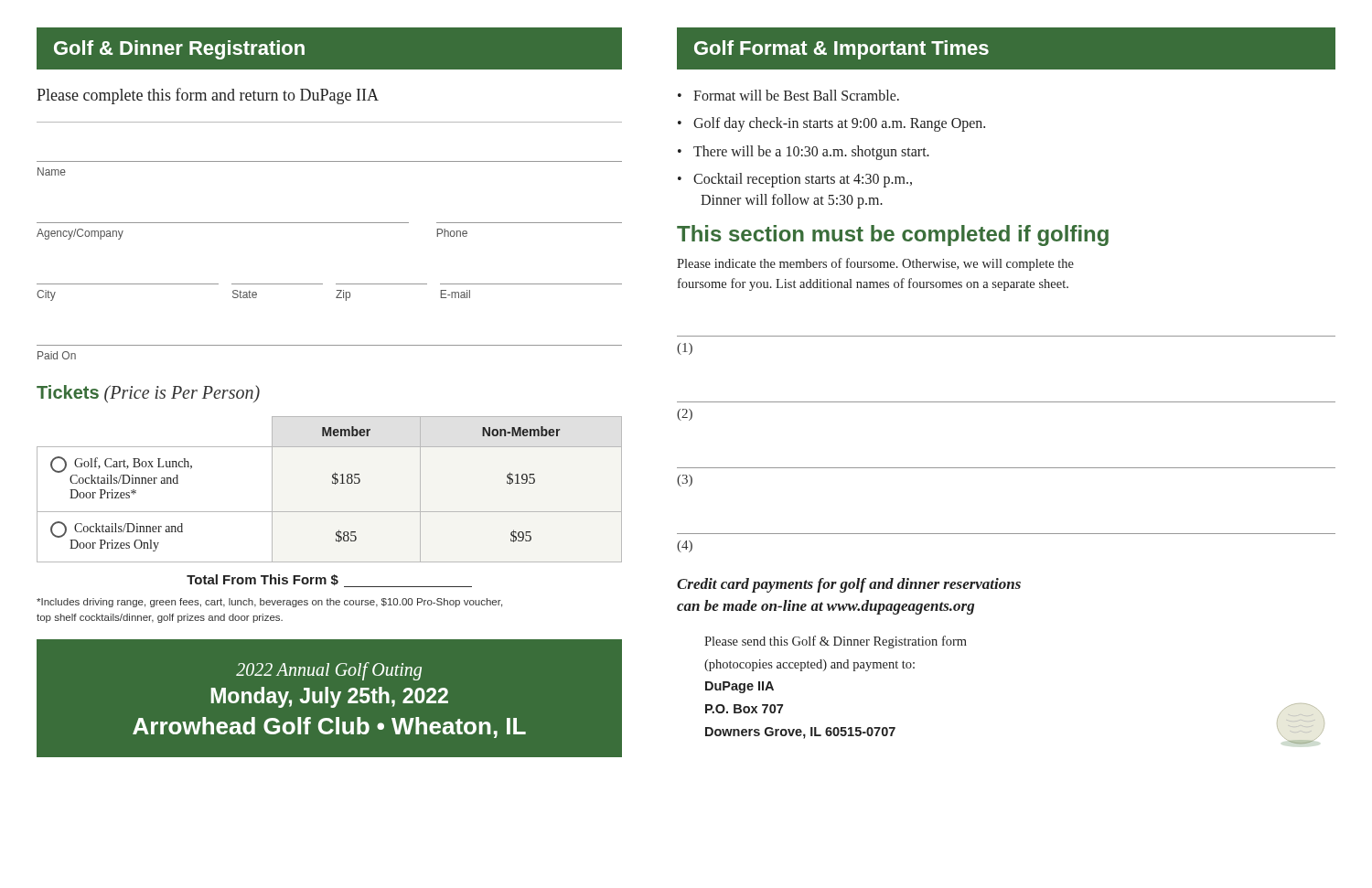Select the text block containing "Please send this Golf"
This screenshot has height=888, width=1372.
(836, 642)
